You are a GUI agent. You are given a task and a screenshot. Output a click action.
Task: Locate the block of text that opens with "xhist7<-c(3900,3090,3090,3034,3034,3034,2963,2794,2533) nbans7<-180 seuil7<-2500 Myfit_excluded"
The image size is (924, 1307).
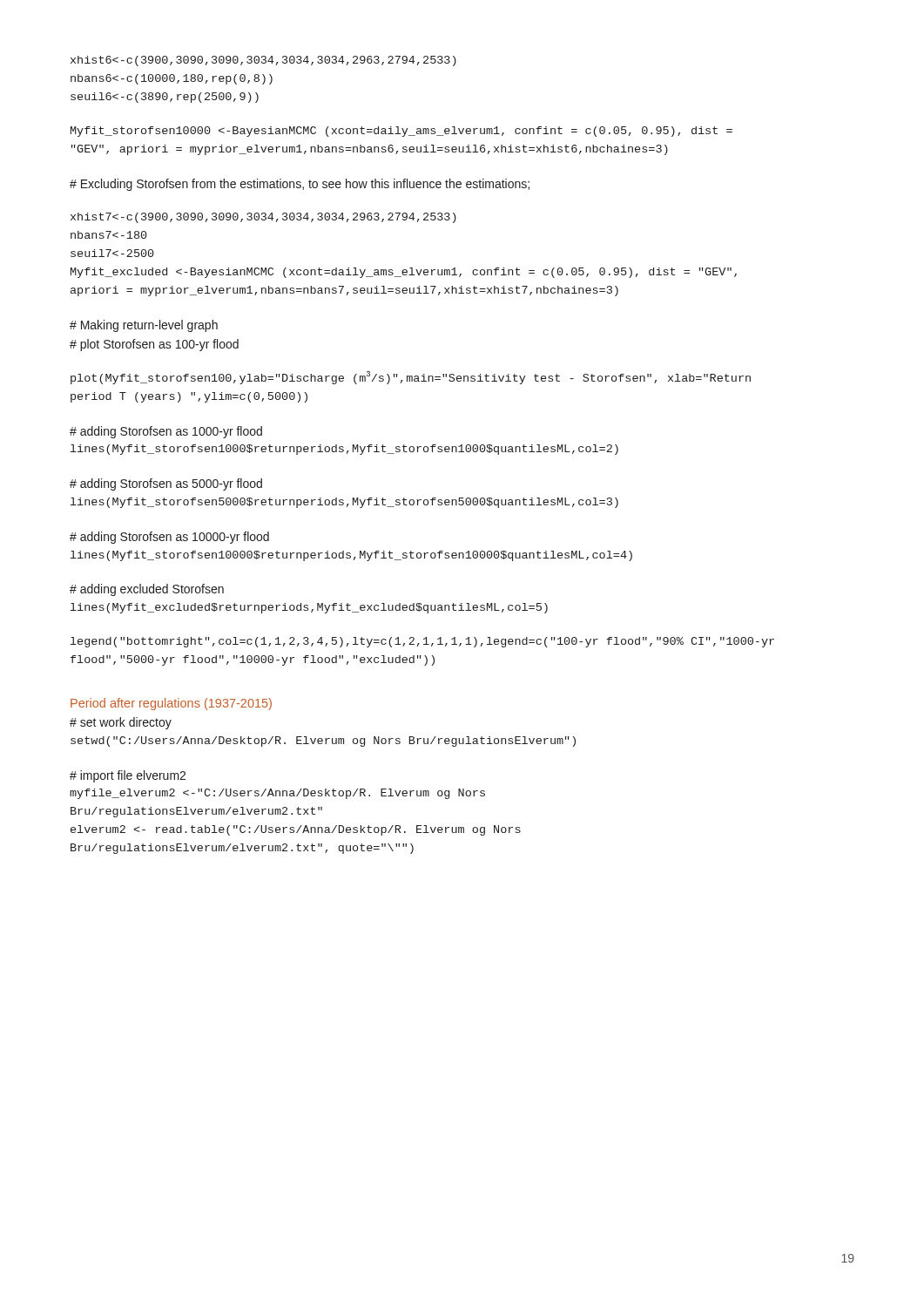(x=263, y=218)
